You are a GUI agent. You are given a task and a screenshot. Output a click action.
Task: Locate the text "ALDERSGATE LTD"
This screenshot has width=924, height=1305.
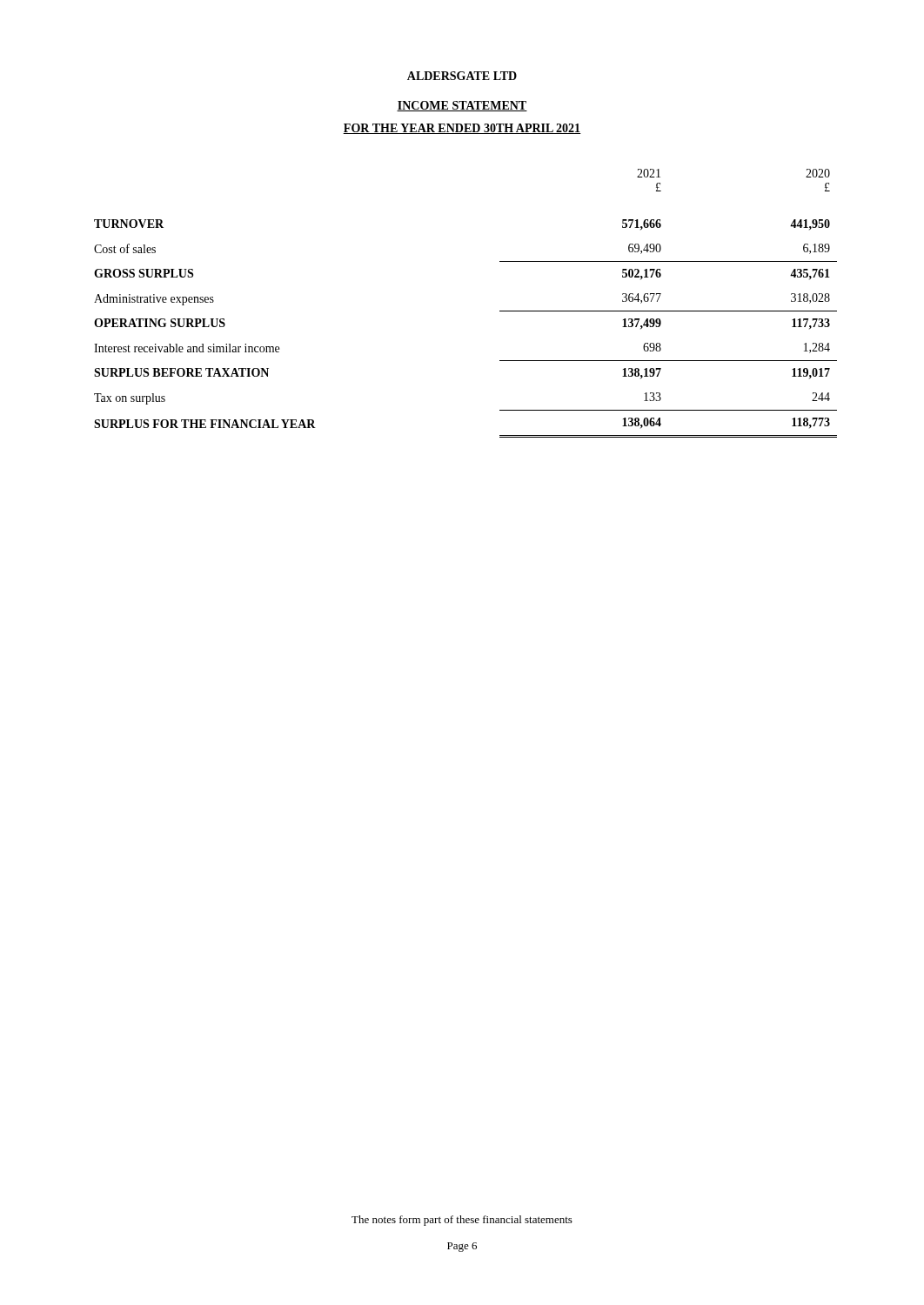[462, 76]
